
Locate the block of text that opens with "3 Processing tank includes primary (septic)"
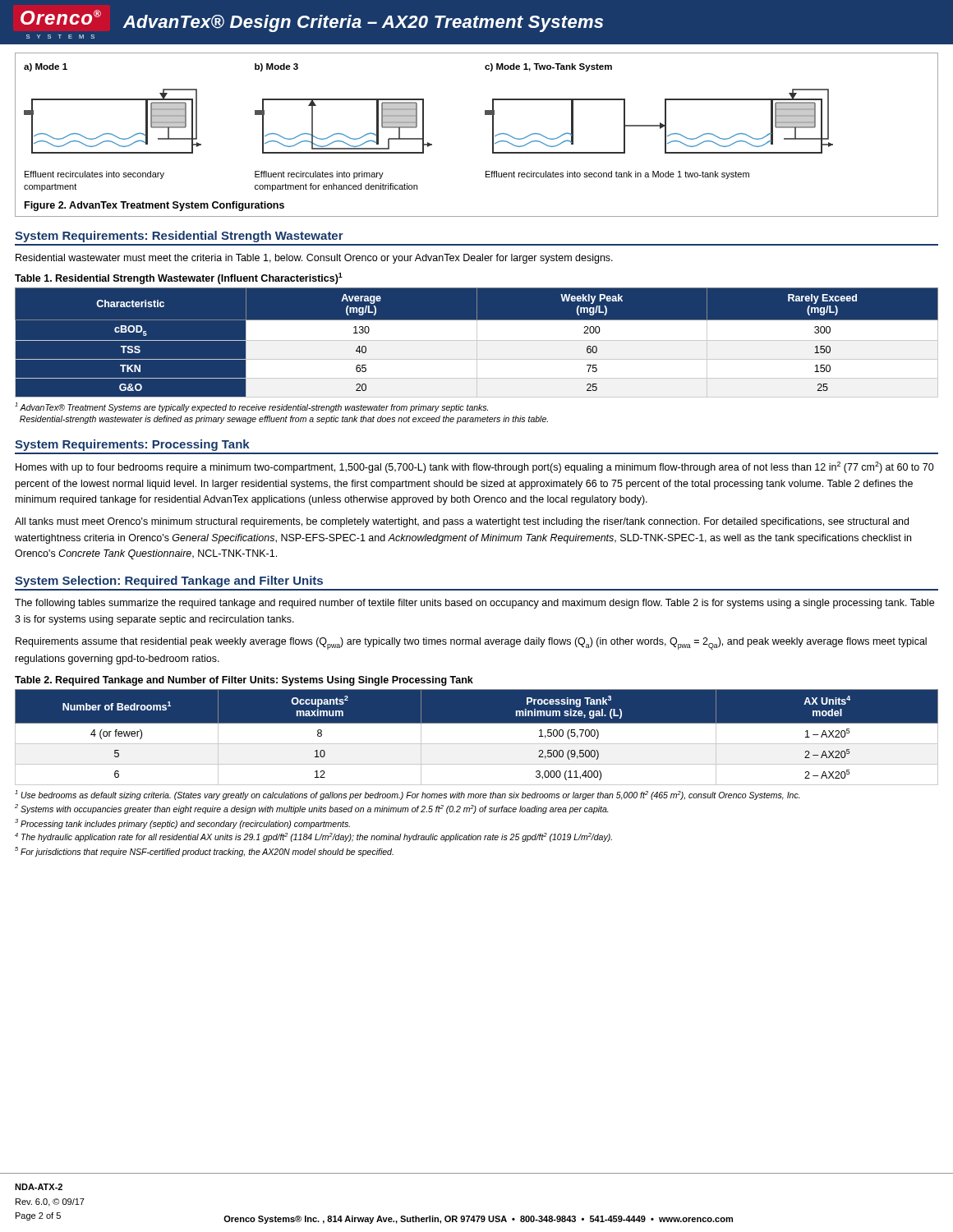pos(183,822)
